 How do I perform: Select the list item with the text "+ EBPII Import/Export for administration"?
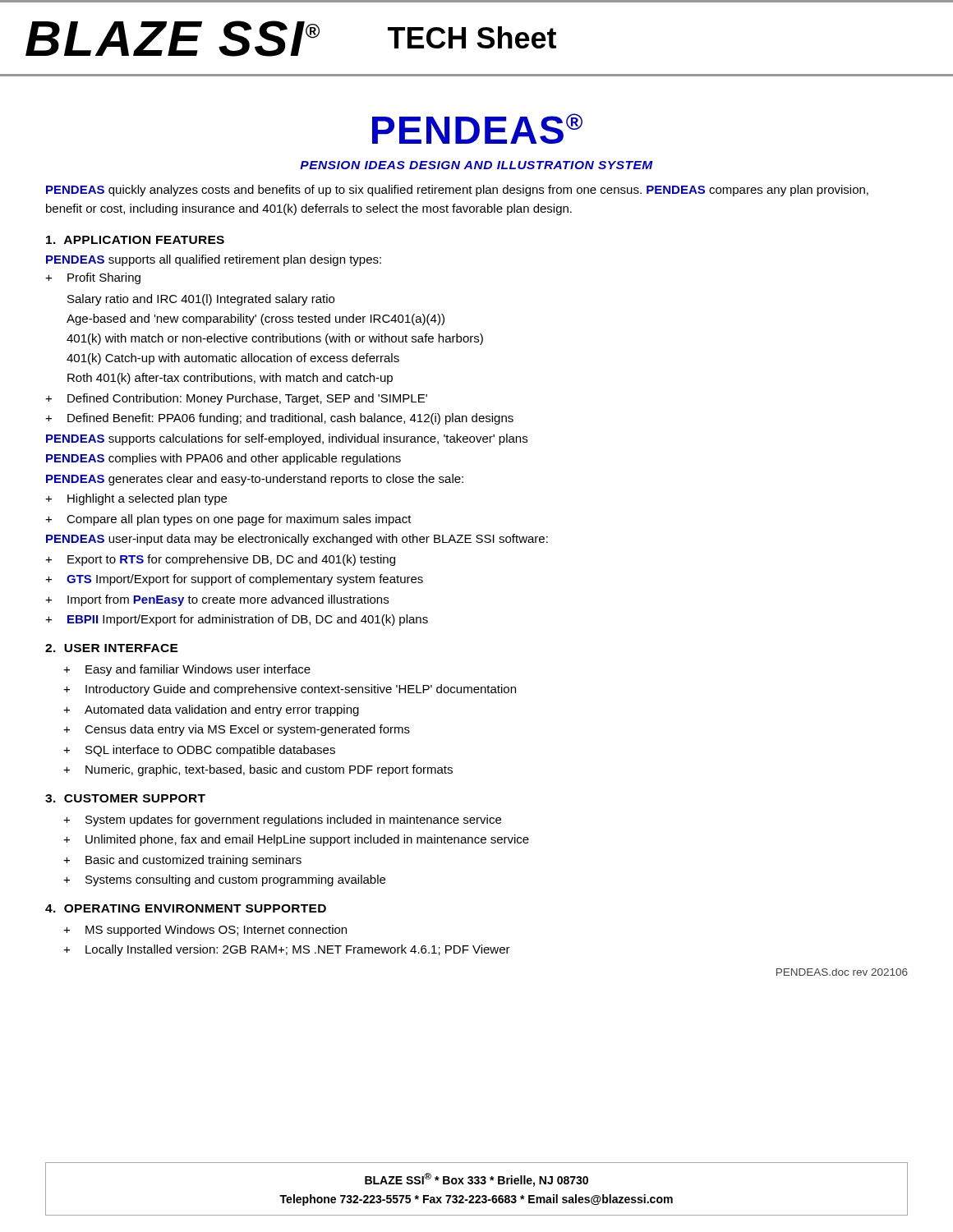(x=237, y=620)
